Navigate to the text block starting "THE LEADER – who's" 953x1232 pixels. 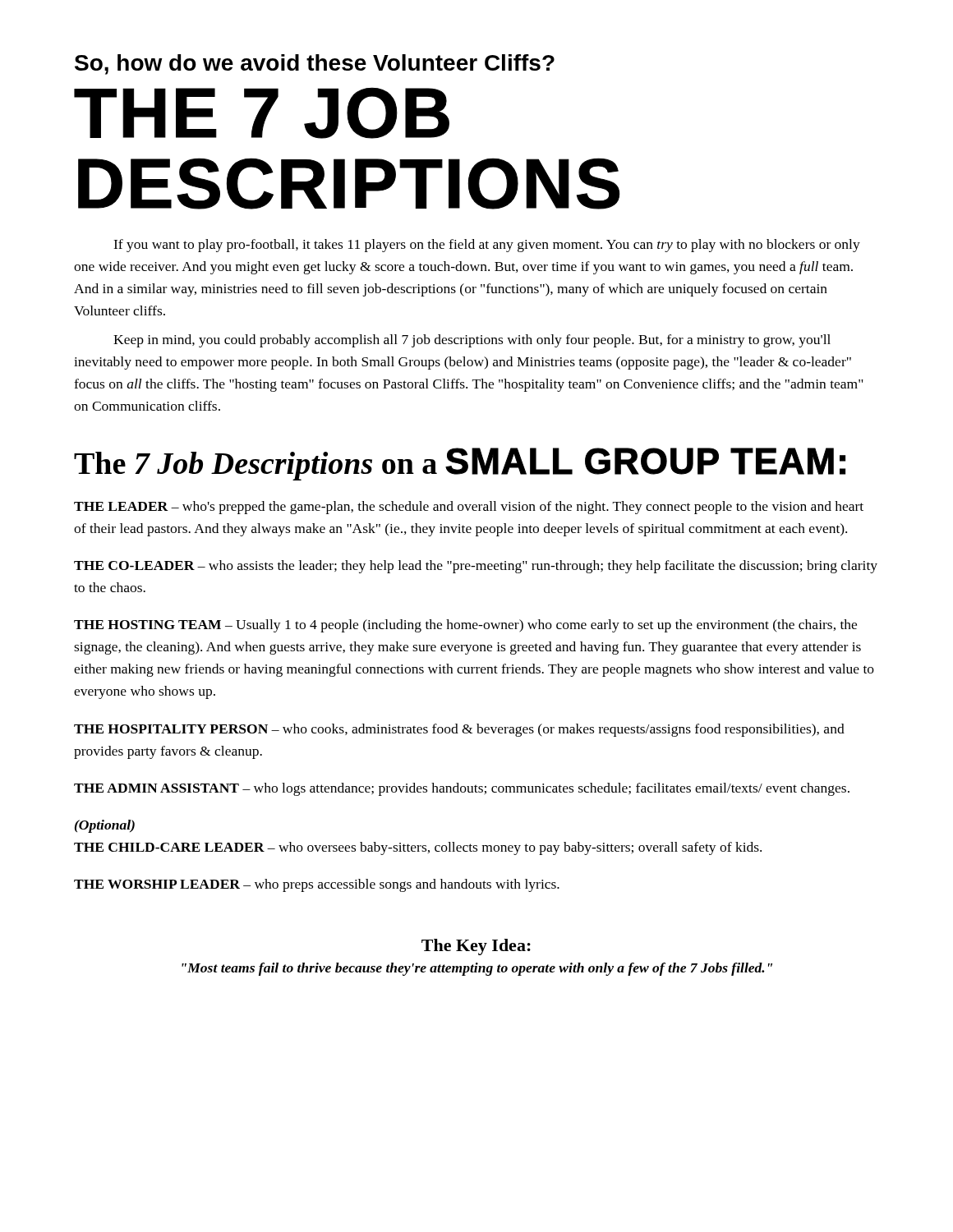pos(476,517)
